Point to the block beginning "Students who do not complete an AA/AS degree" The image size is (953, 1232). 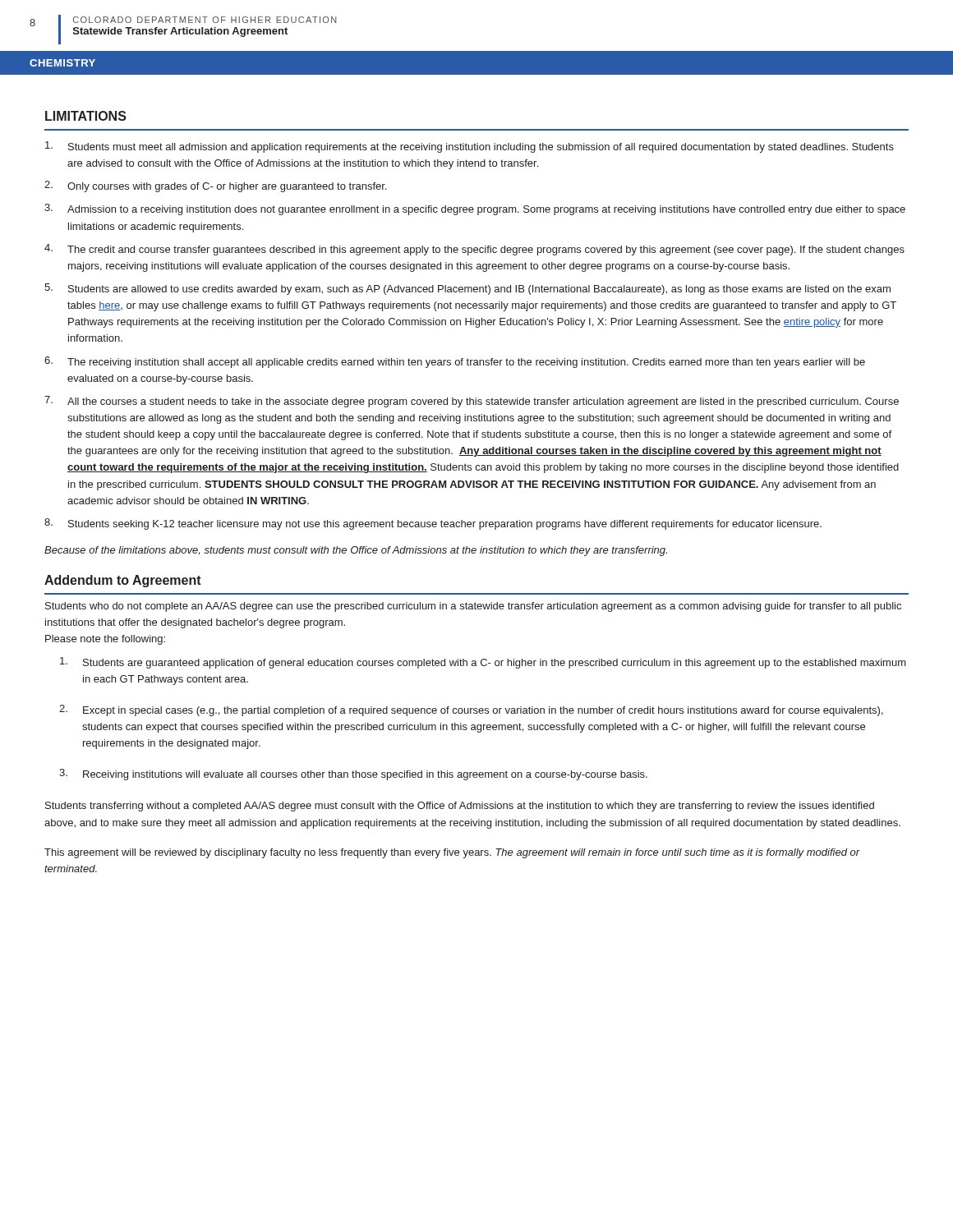[x=473, y=607]
